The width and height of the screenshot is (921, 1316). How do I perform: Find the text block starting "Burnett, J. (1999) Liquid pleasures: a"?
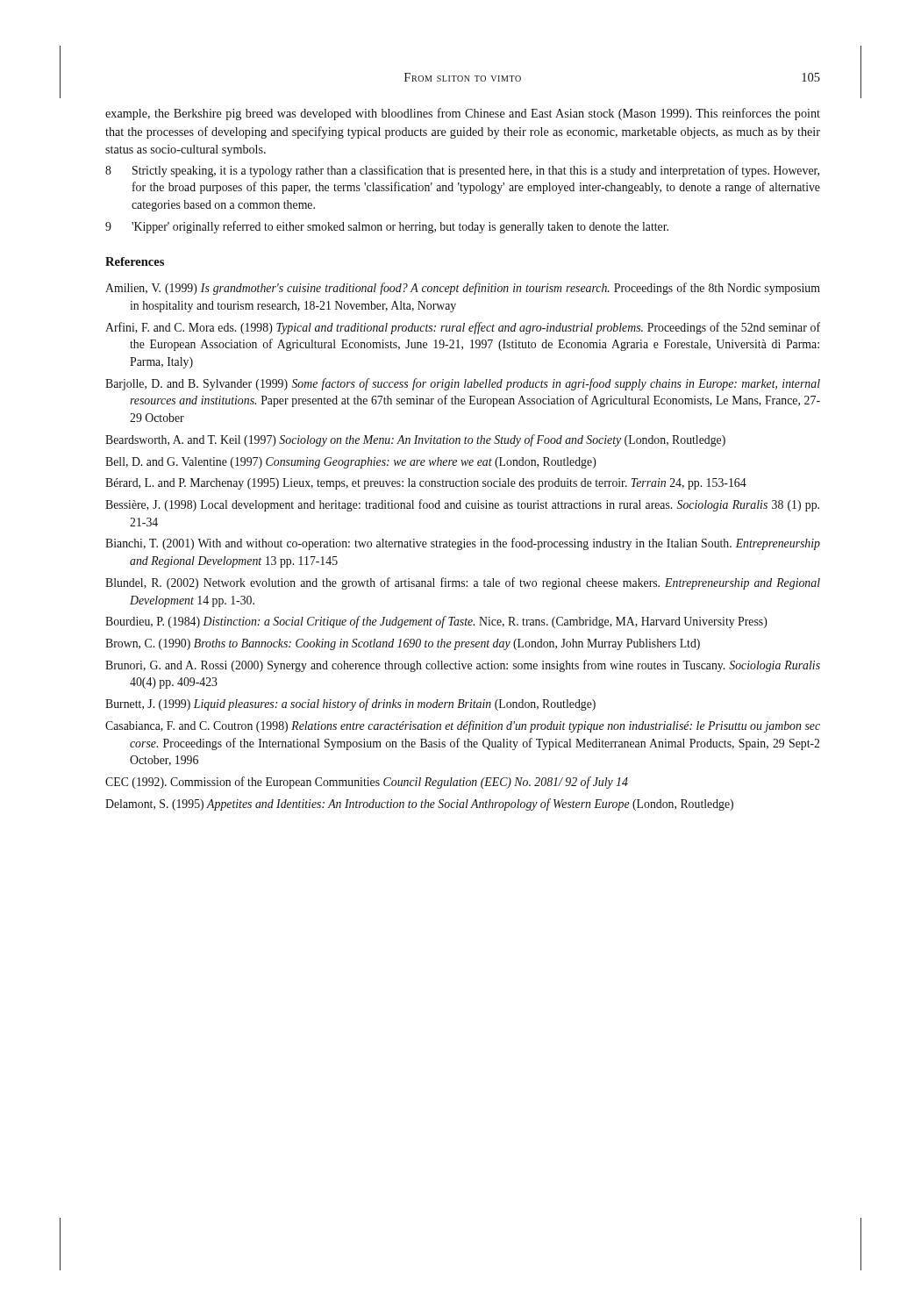[x=351, y=704]
